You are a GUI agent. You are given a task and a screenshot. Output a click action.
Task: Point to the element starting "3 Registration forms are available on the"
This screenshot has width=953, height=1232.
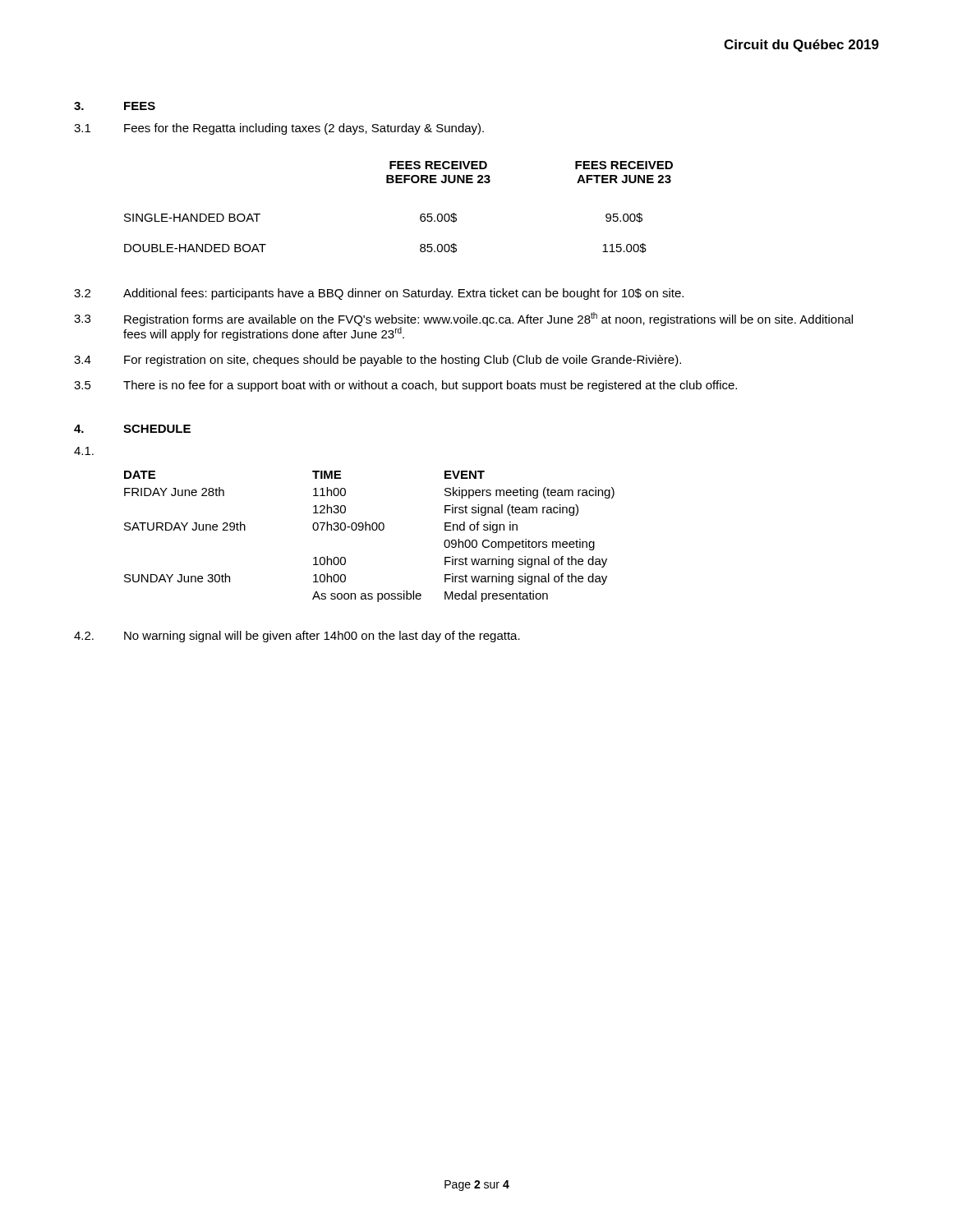point(476,326)
